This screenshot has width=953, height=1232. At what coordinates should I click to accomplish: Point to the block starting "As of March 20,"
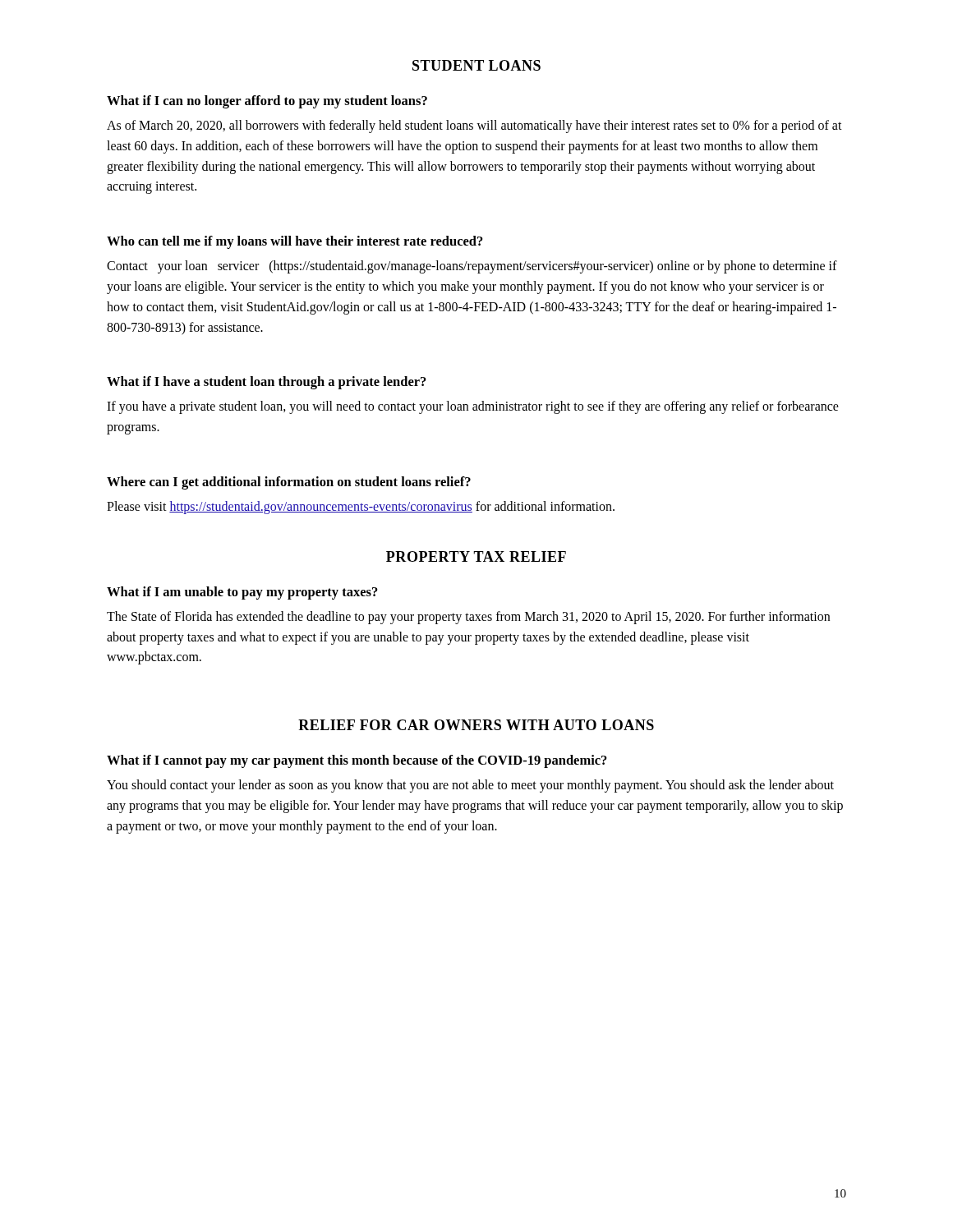click(x=474, y=156)
